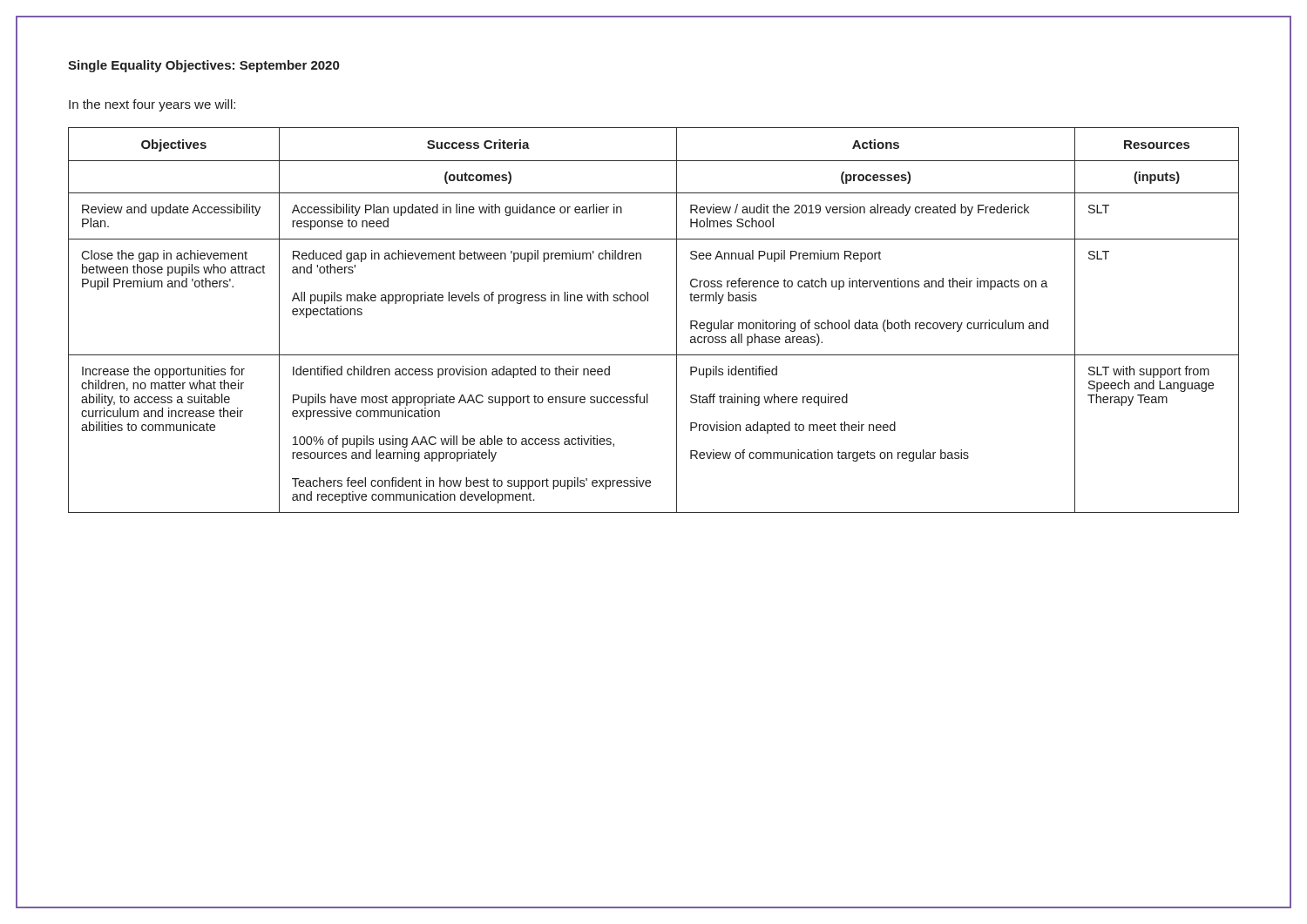1307x924 pixels.
Task: Point to the block beginning "In the next"
Action: [152, 104]
